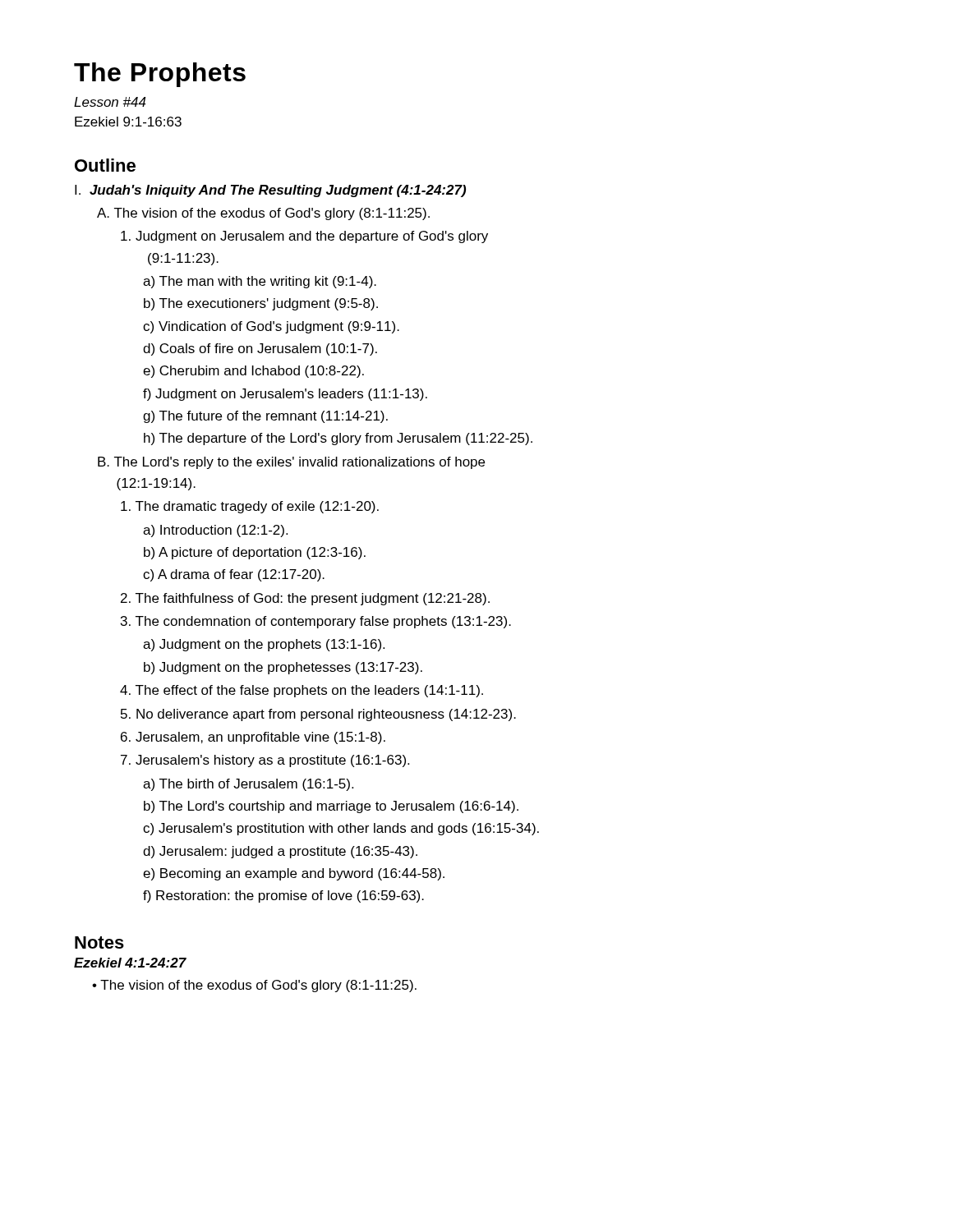Find the list item that says "4. The effect"
Screen dimensions: 1232x953
(302, 690)
